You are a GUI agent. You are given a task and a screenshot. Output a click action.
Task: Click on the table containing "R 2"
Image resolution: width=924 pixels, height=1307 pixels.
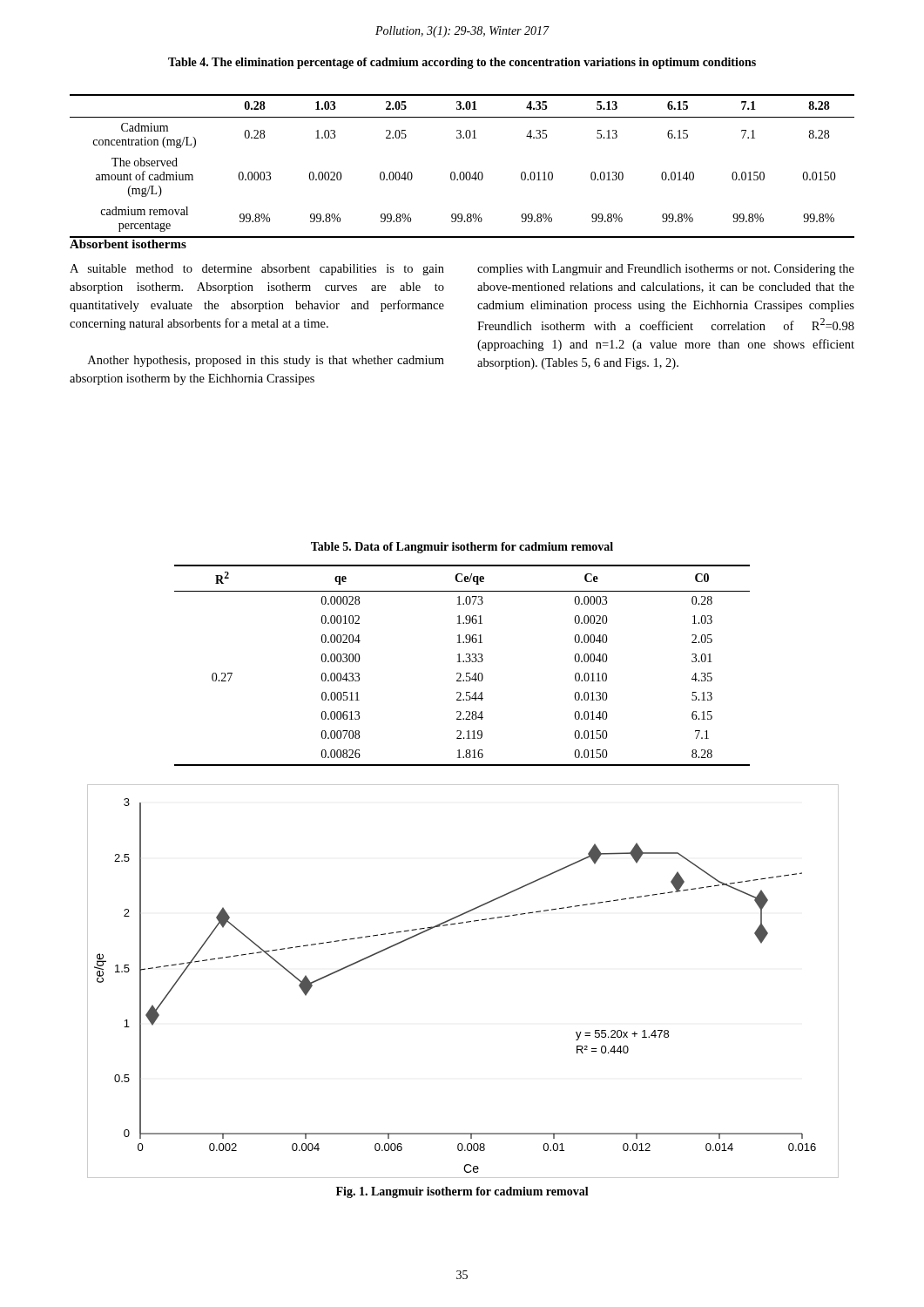click(462, 665)
